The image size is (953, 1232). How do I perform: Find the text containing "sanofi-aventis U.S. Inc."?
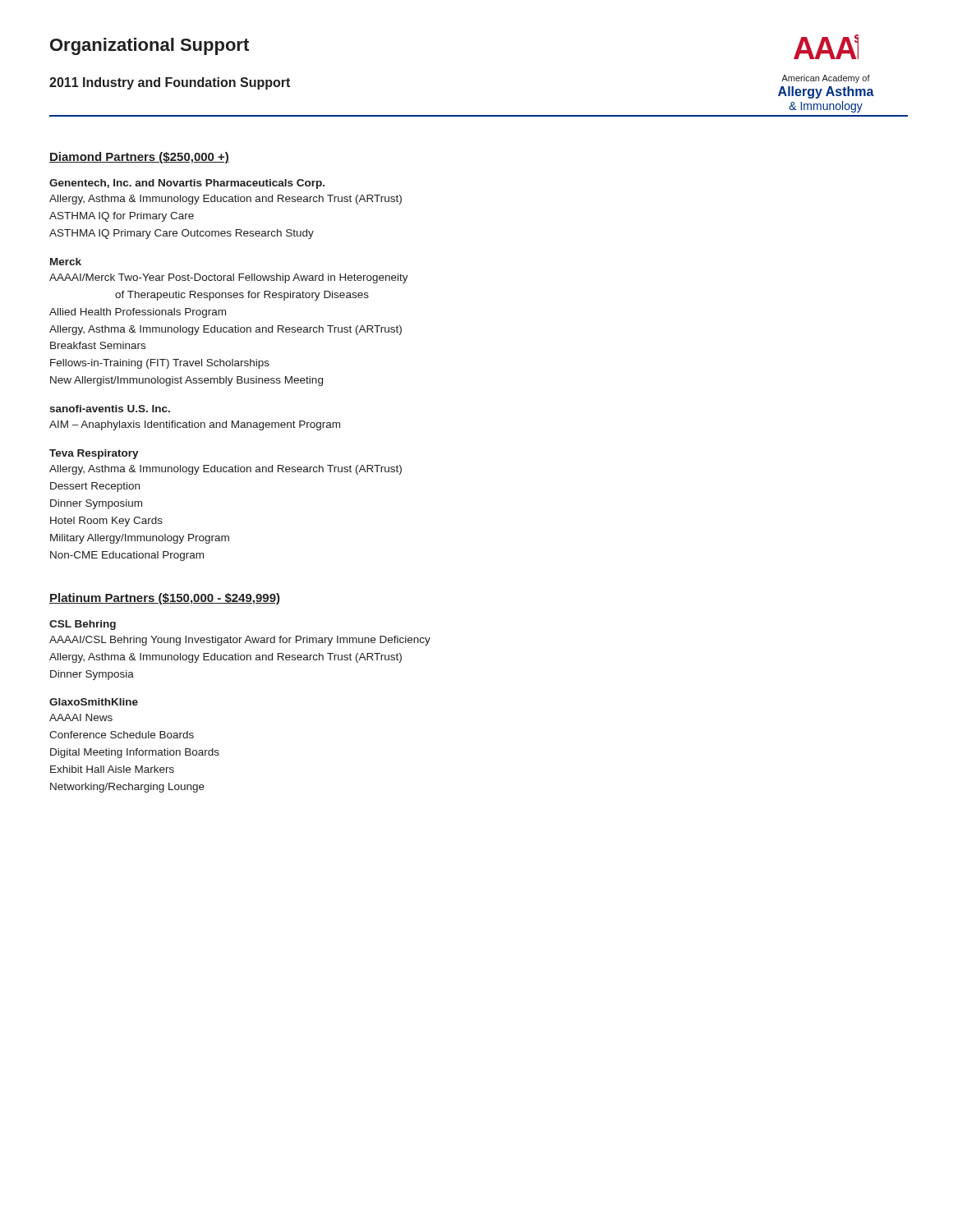coord(110,409)
